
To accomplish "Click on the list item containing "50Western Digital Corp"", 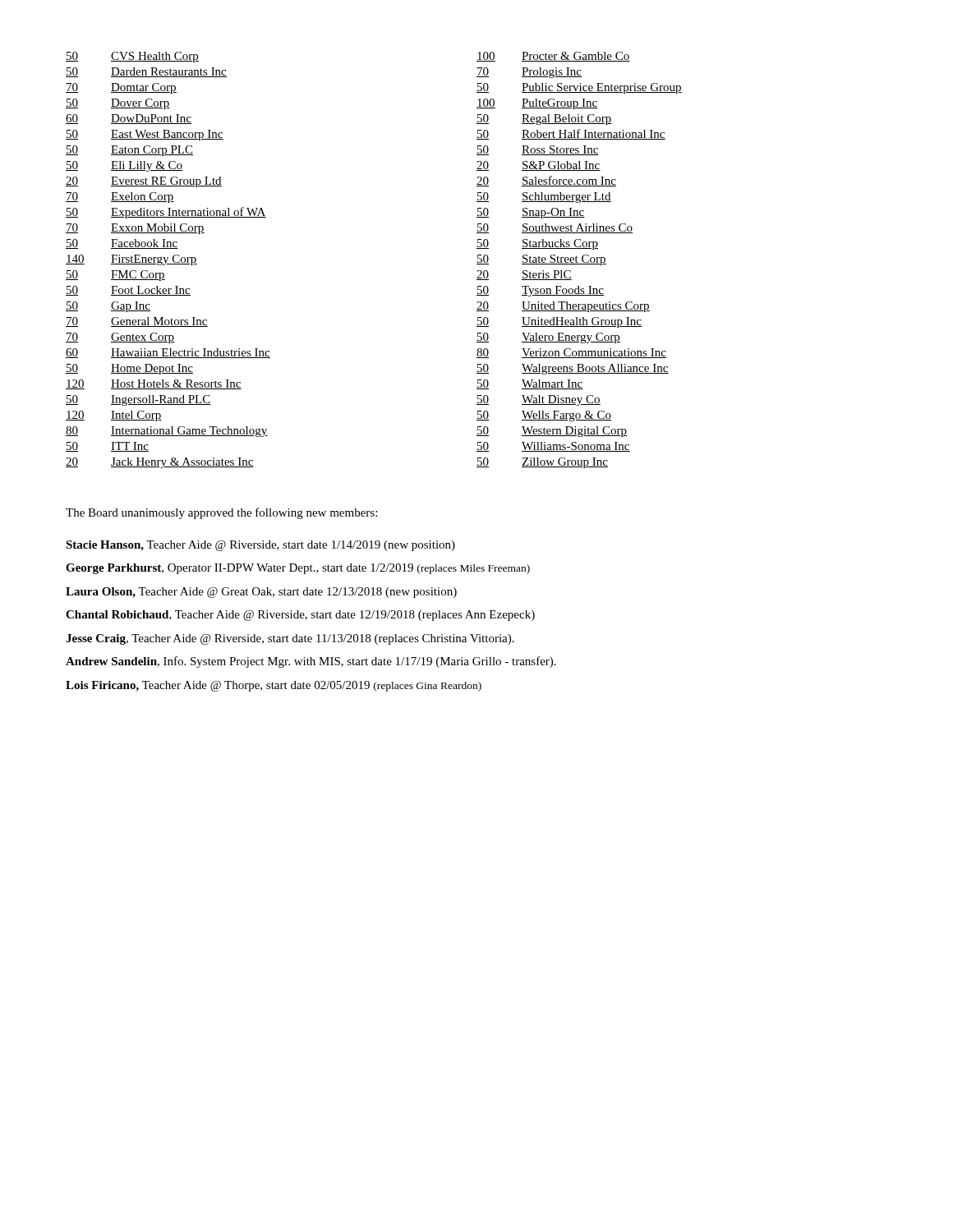I will click(x=552, y=431).
